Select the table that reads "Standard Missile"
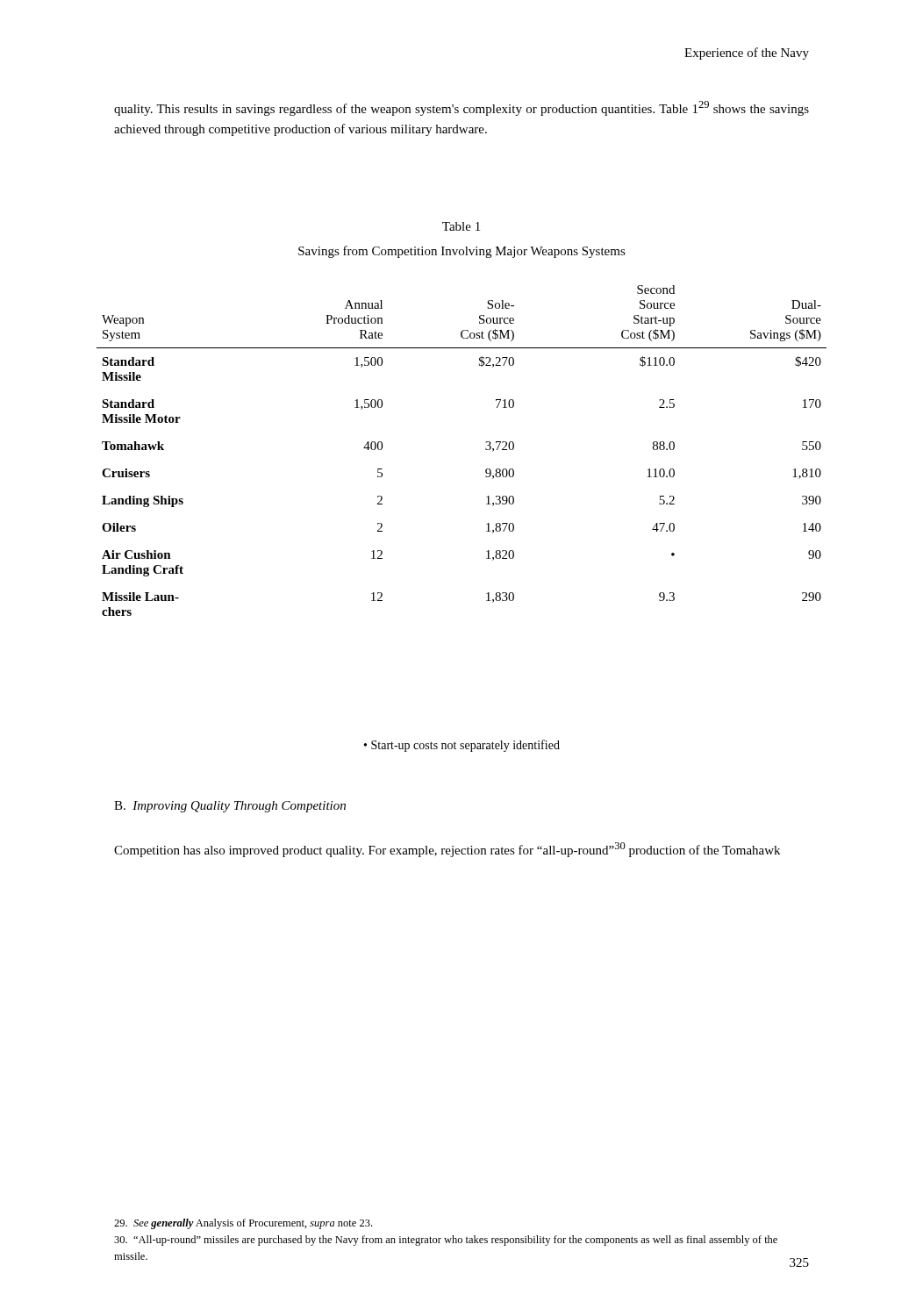This screenshot has height=1316, width=923. pos(462,452)
